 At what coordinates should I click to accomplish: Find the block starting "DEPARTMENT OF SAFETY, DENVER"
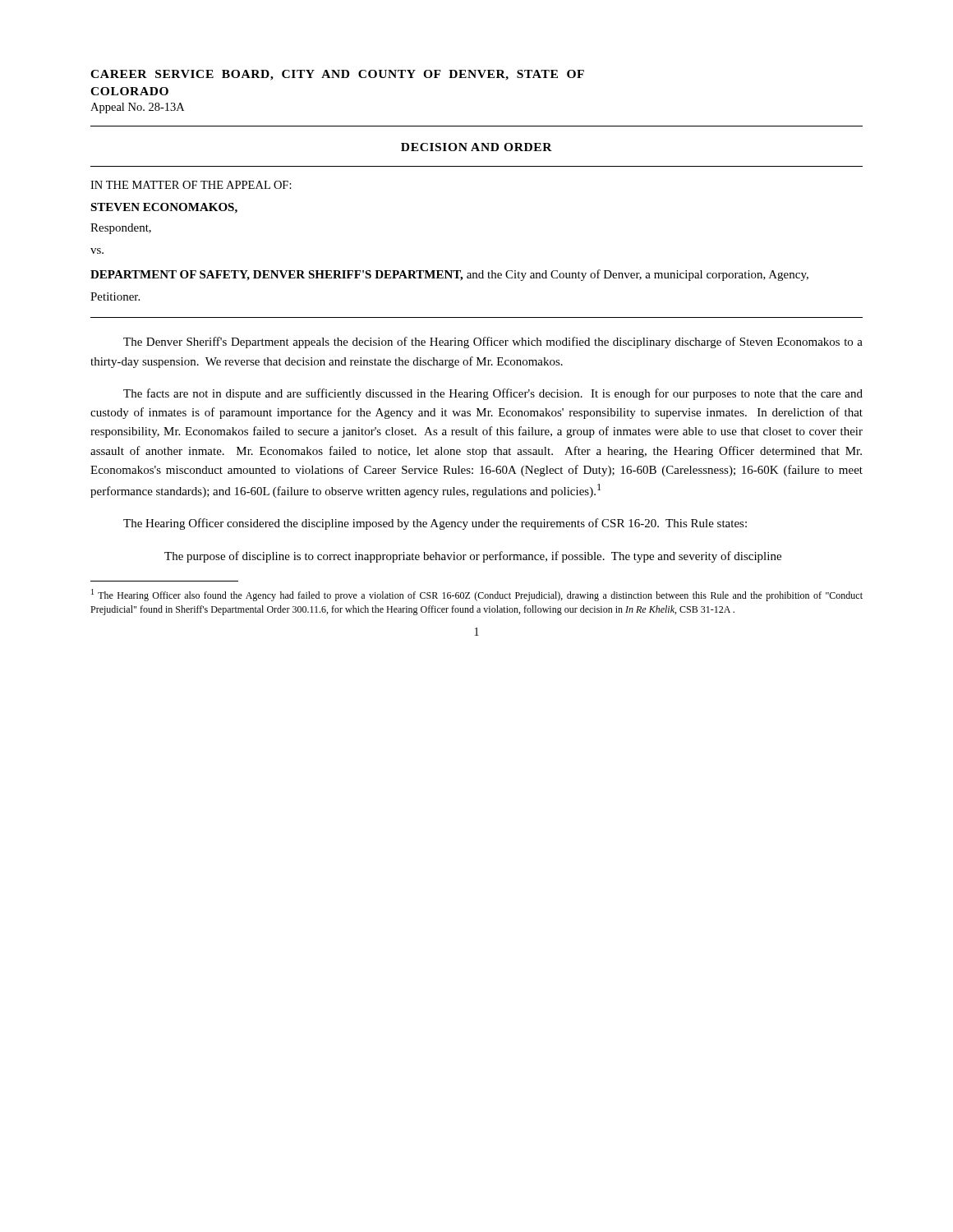point(450,274)
